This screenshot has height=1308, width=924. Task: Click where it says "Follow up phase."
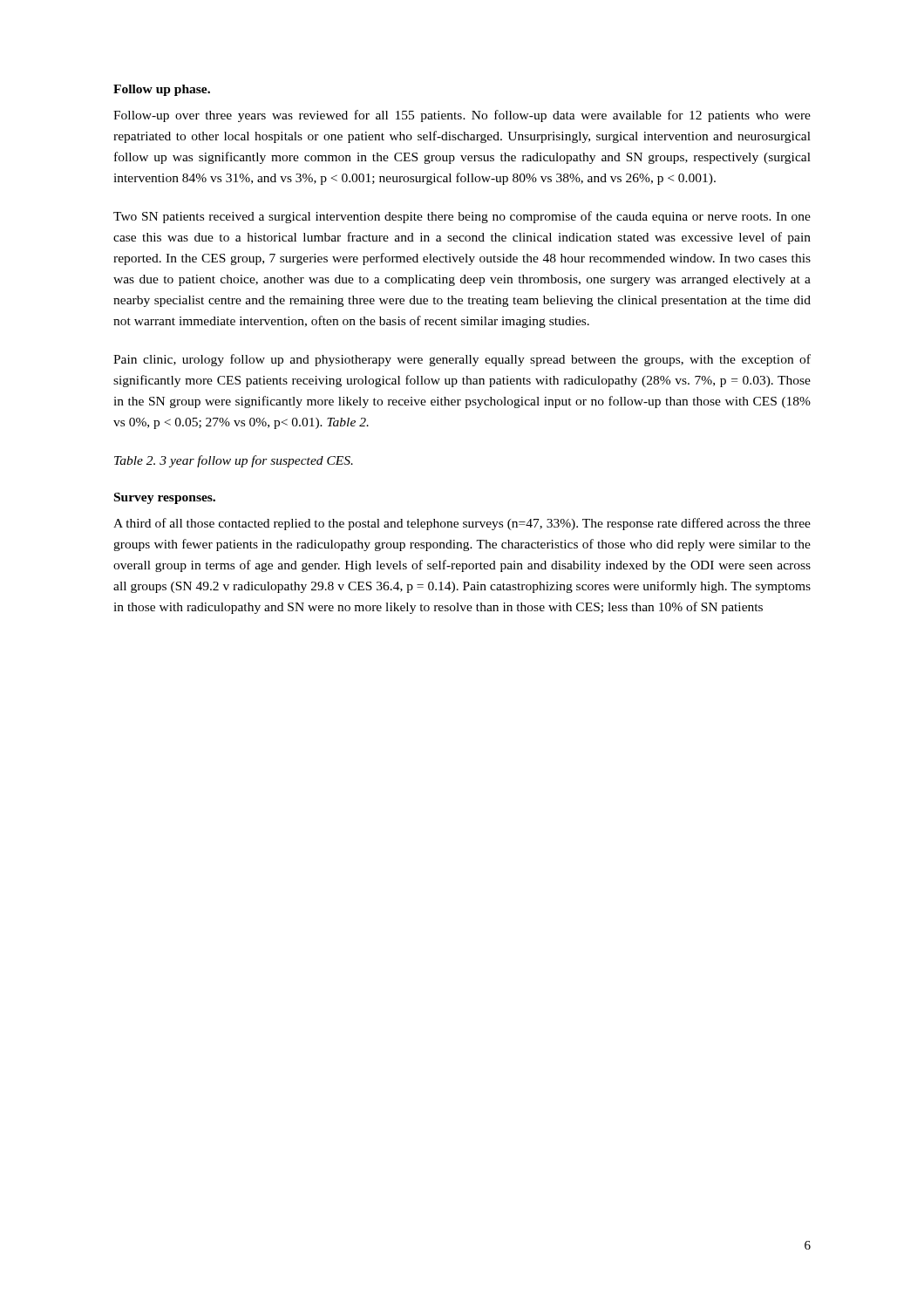[x=162, y=88]
